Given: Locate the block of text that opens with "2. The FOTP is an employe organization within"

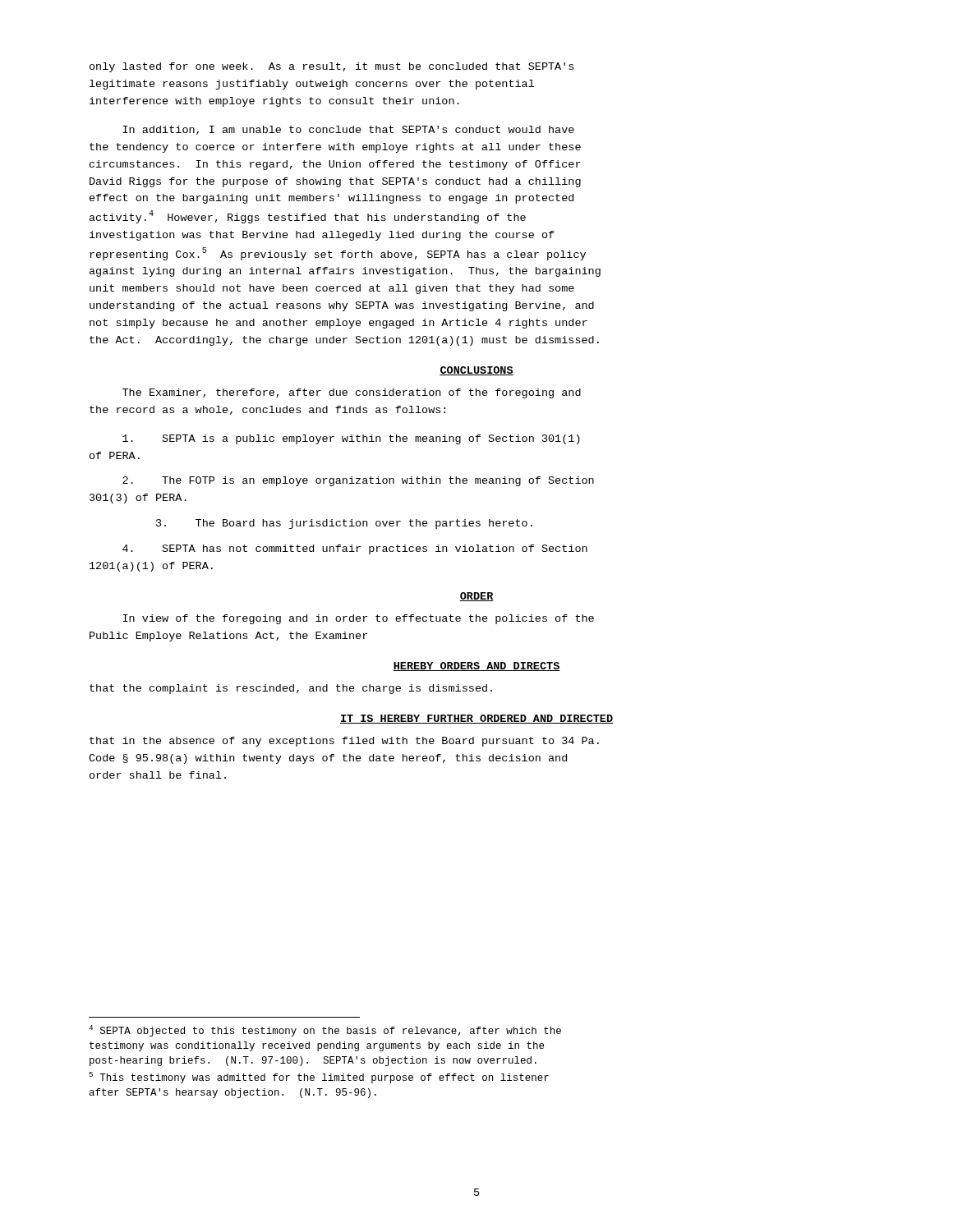Looking at the screenshot, I should [x=342, y=490].
